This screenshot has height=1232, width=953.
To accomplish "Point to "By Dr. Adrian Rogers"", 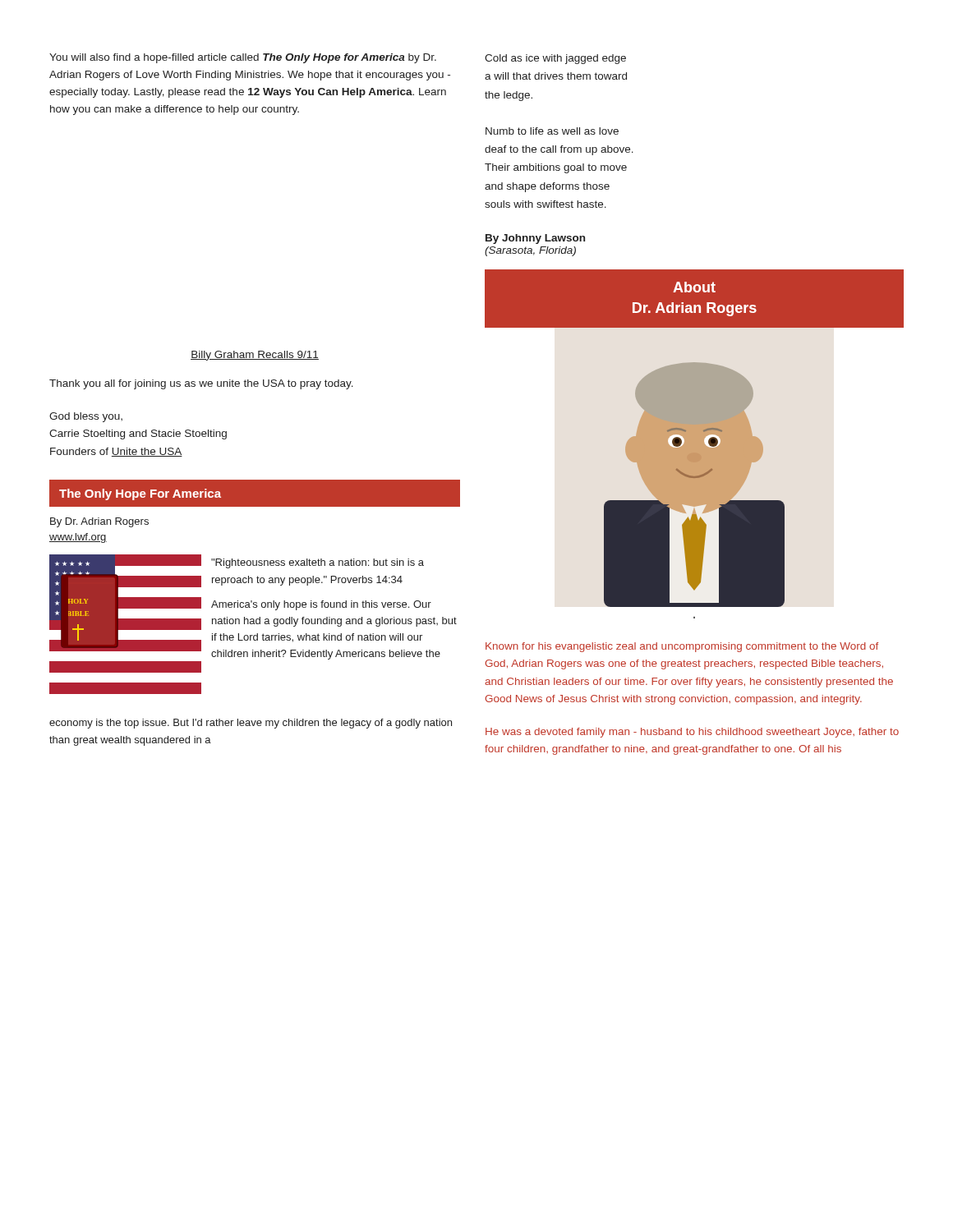I will tap(99, 522).
